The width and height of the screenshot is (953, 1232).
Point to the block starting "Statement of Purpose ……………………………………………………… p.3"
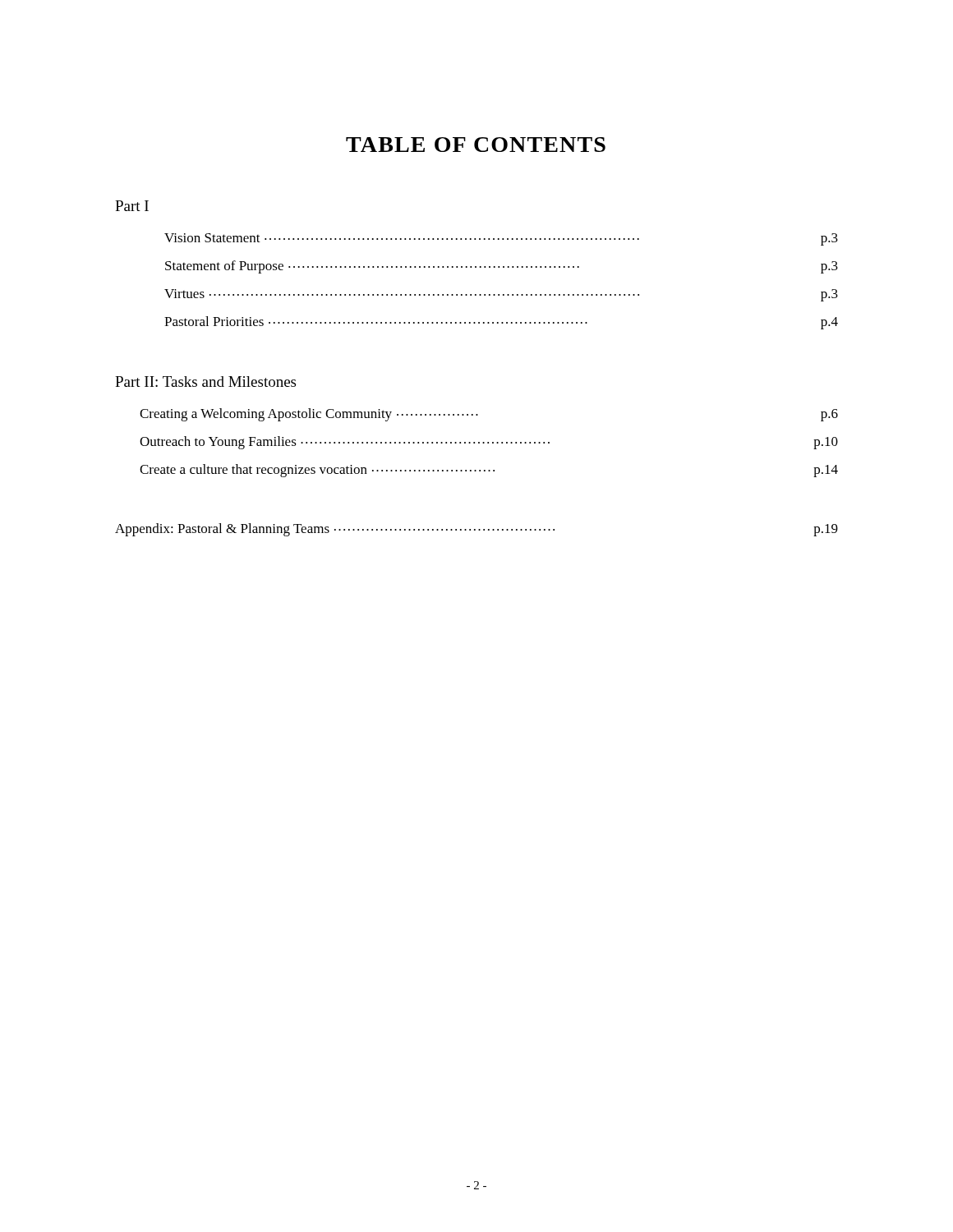(501, 266)
